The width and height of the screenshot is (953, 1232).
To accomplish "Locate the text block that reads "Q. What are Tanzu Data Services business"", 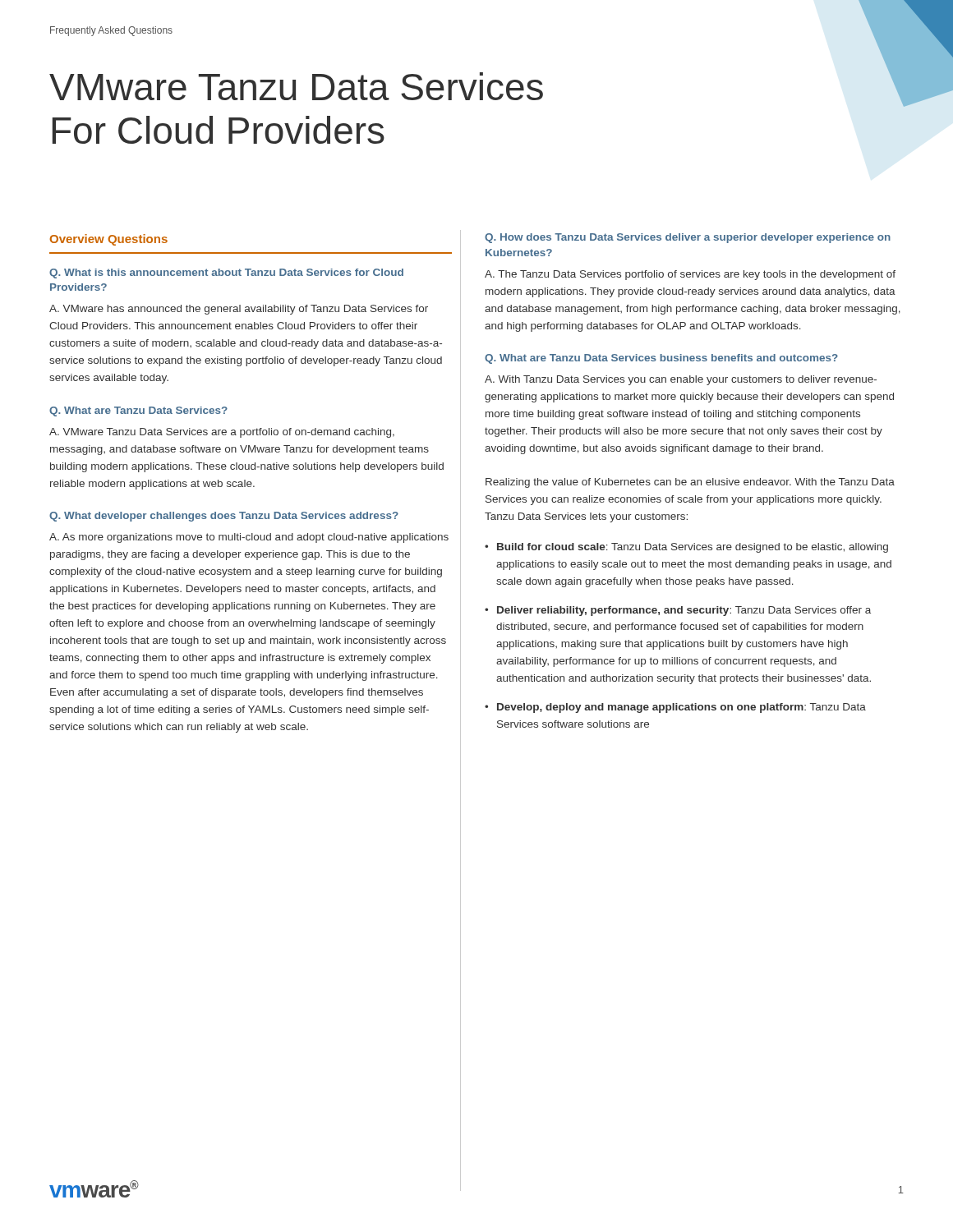I will click(661, 358).
